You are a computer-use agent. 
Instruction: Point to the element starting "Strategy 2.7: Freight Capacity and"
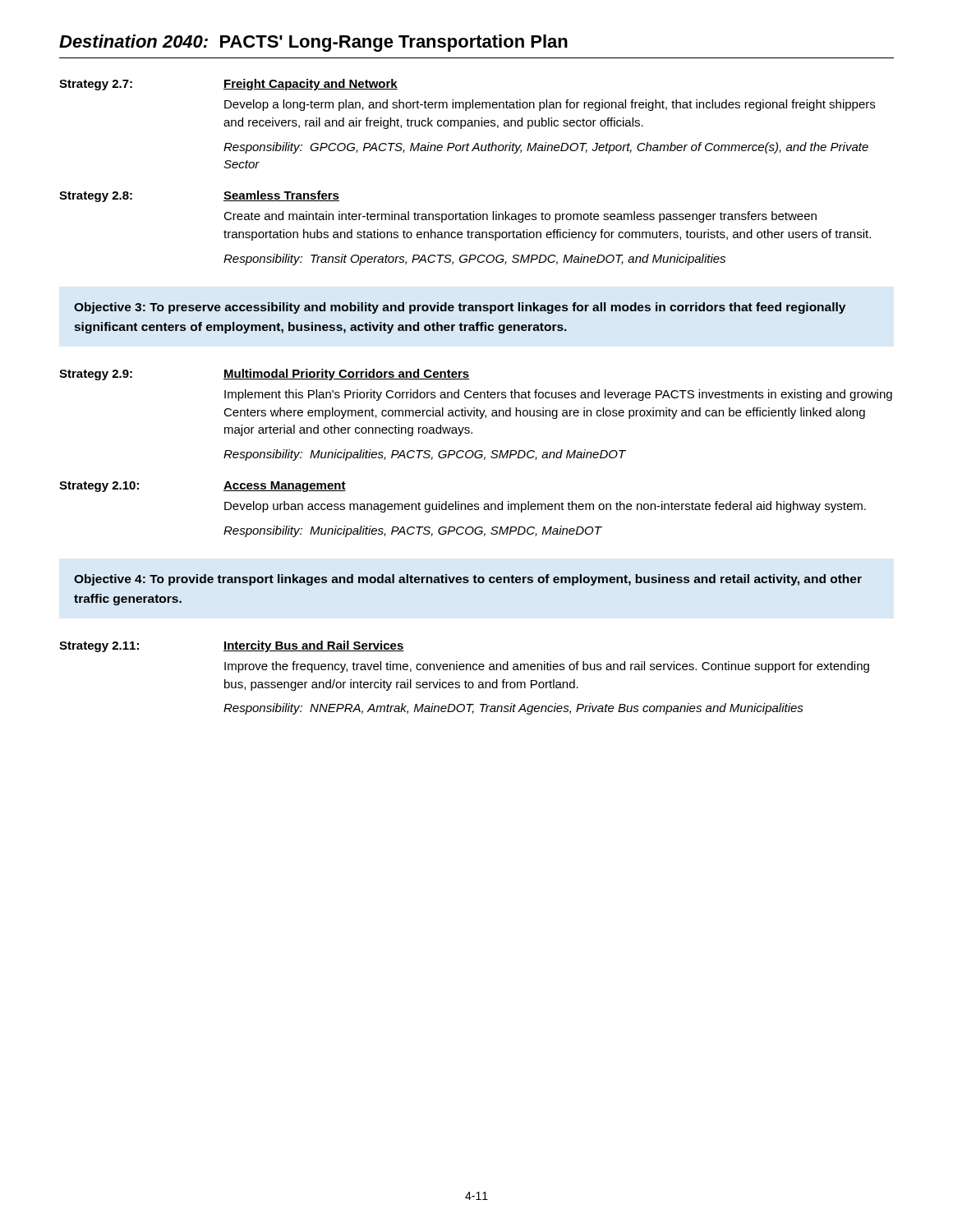coord(476,125)
